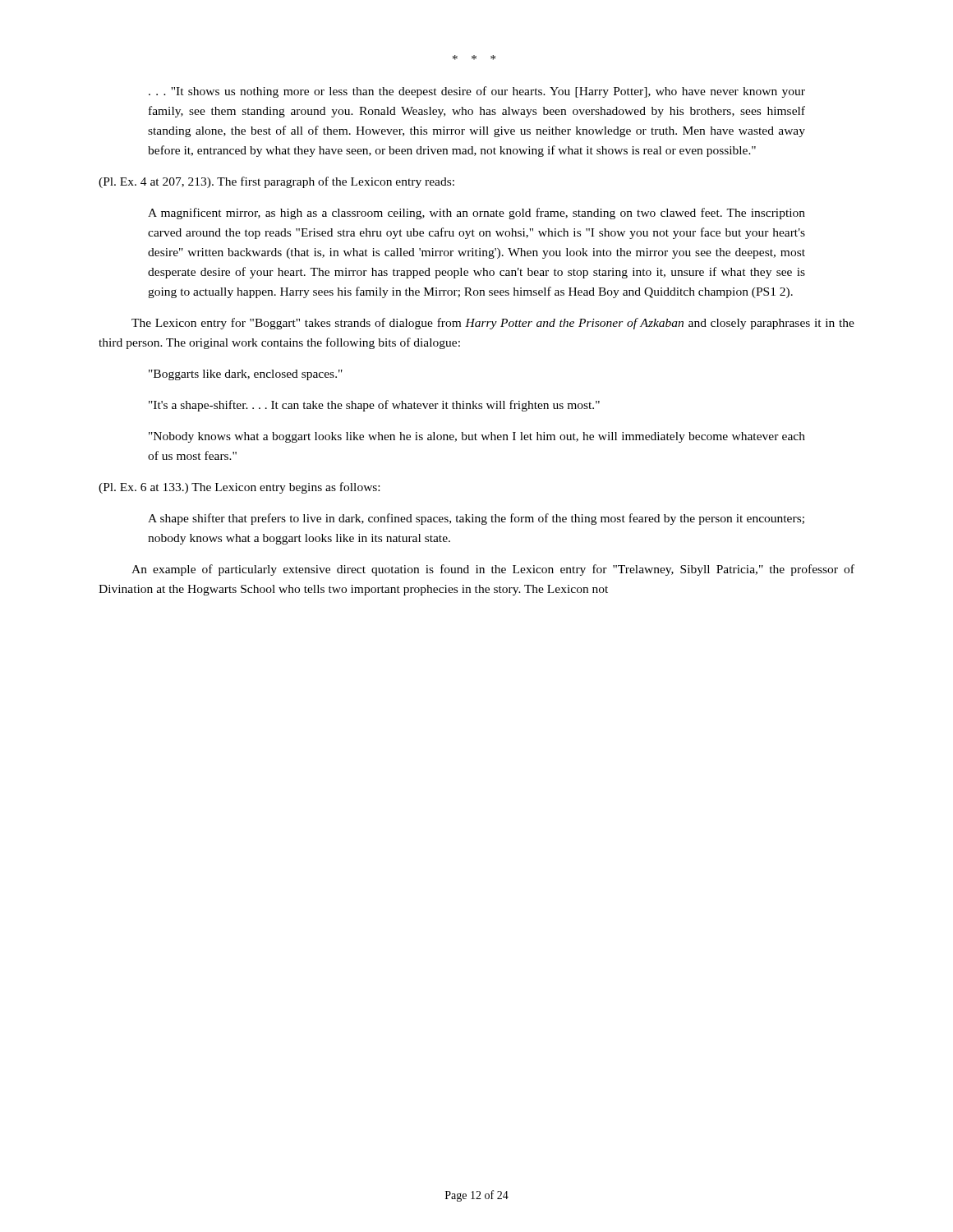Navigate to the element starting "A shape shifter that prefers"
Image resolution: width=953 pixels, height=1232 pixels.
476,528
